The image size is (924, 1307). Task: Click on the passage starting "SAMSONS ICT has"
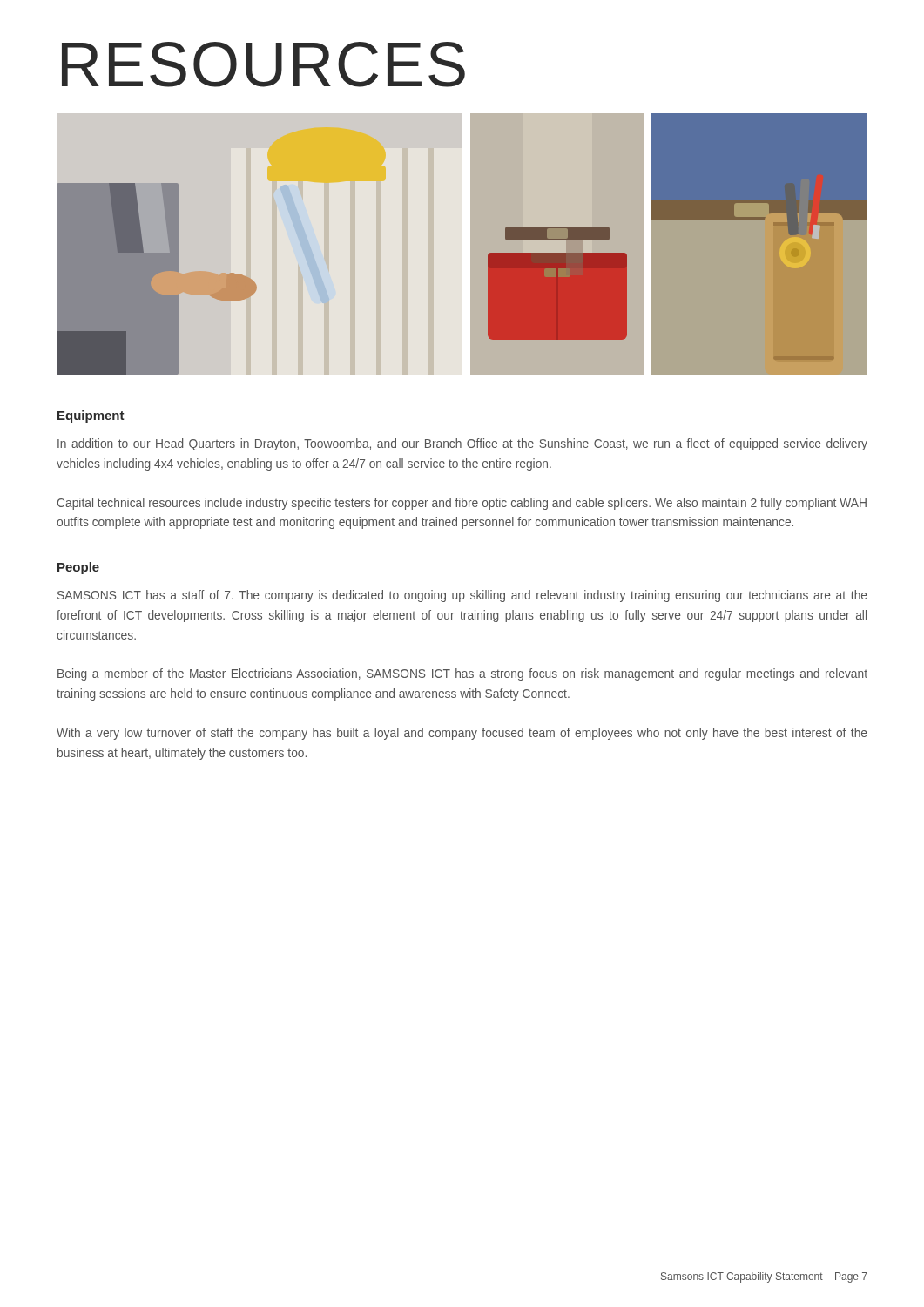point(462,615)
